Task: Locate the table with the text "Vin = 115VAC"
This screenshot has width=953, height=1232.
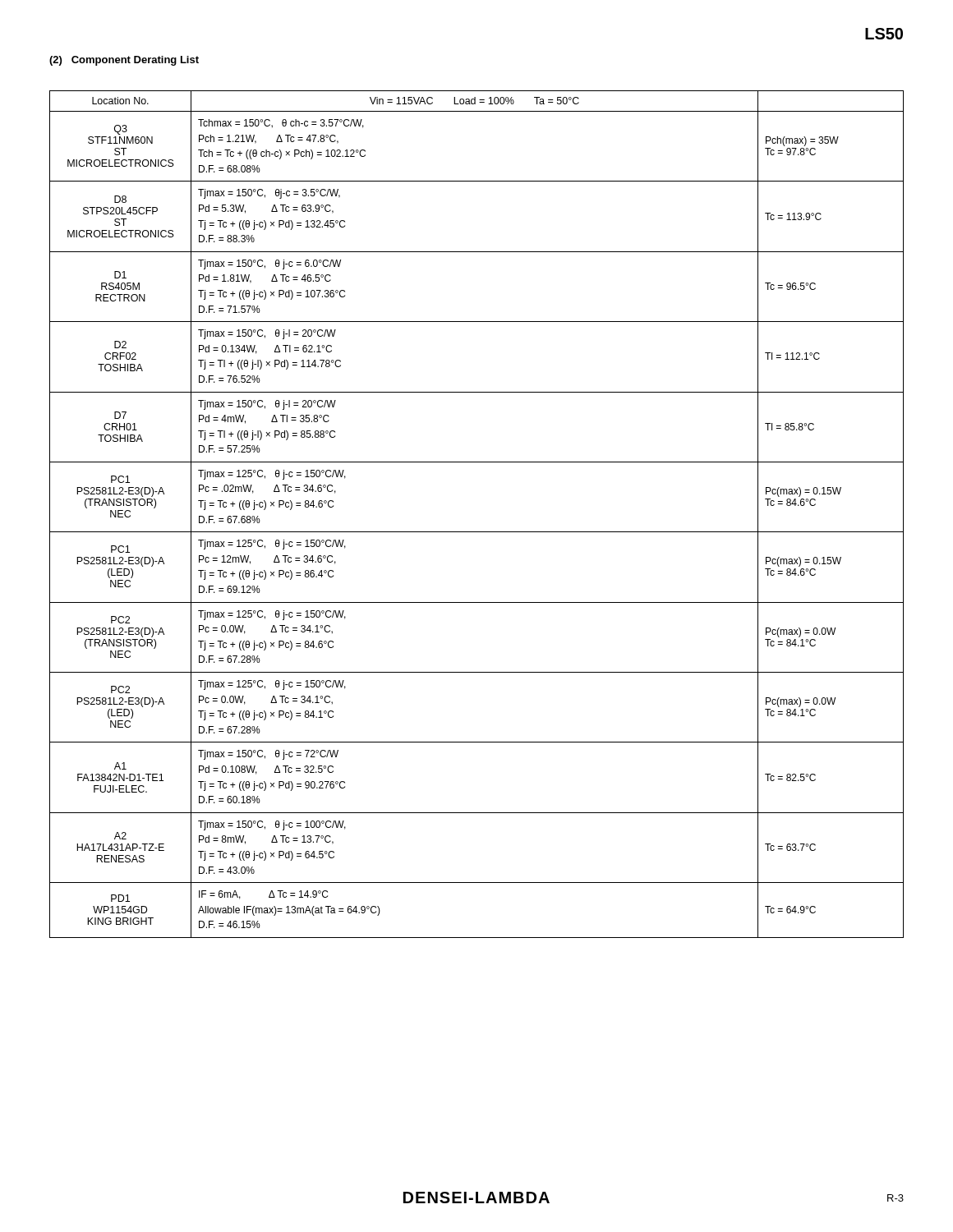Action: [x=476, y=514]
